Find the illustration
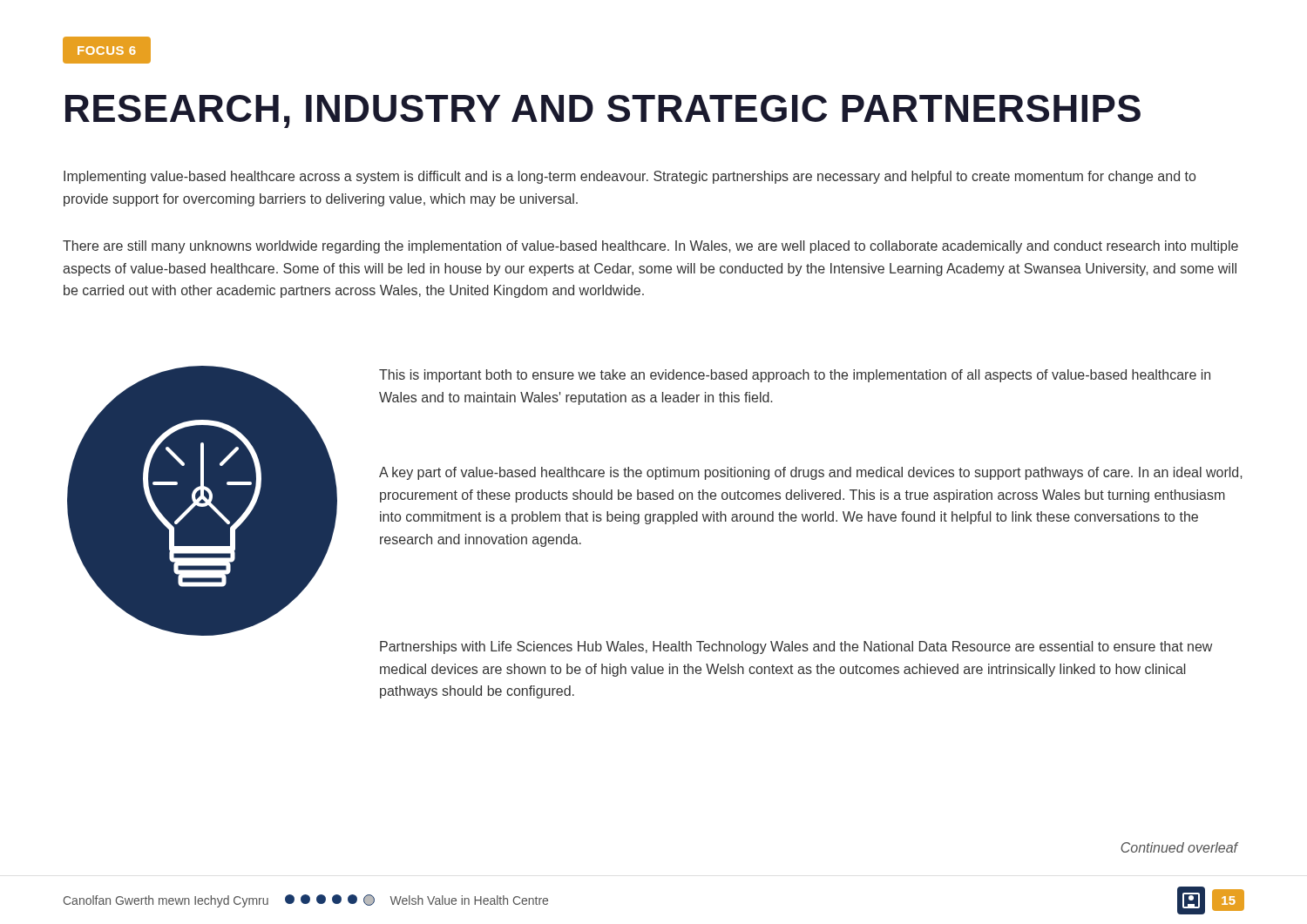1307x924 pixels. (202, 501)
